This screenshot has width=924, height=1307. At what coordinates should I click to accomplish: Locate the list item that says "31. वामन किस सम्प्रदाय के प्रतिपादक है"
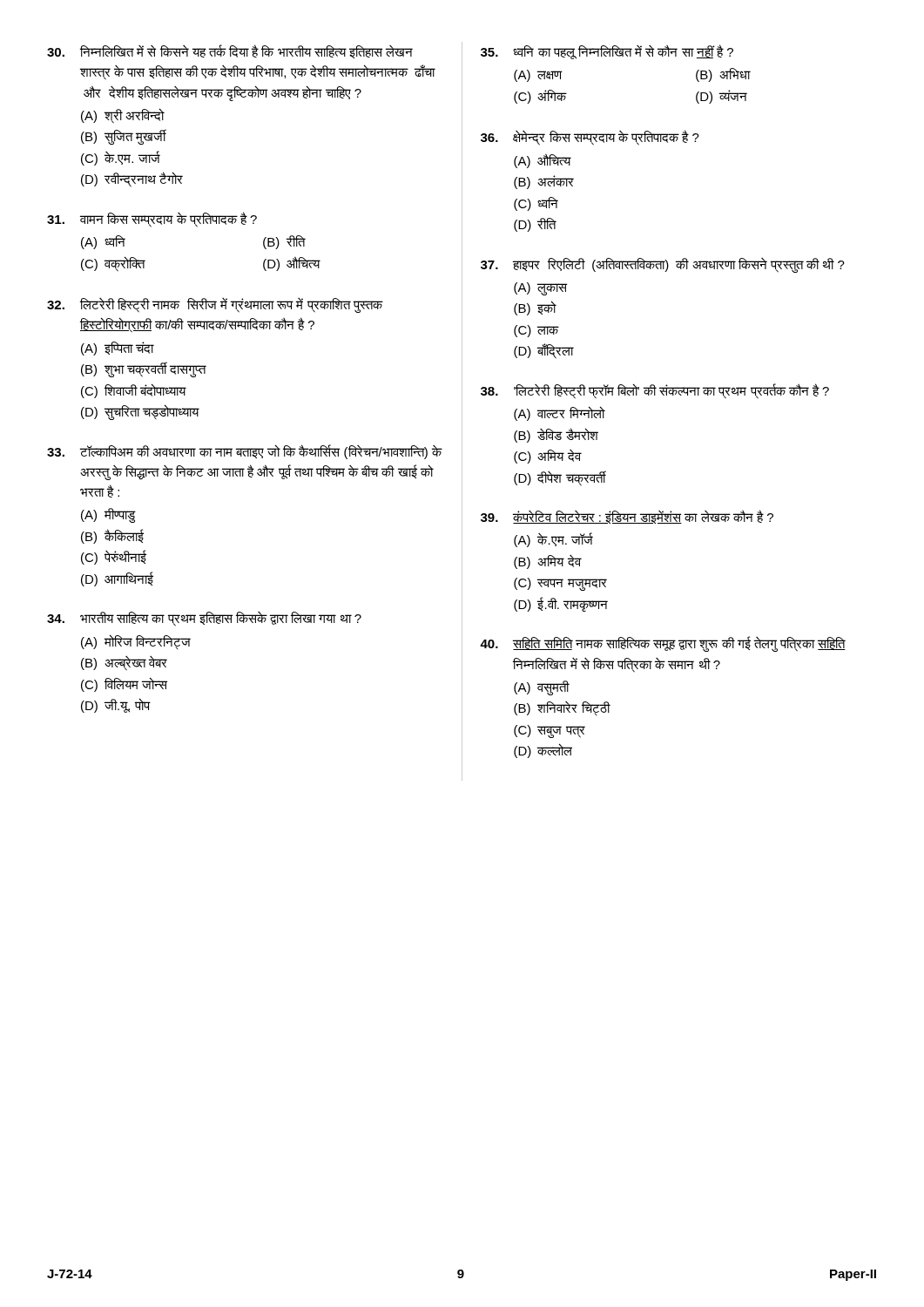click(x=152, y=220)
